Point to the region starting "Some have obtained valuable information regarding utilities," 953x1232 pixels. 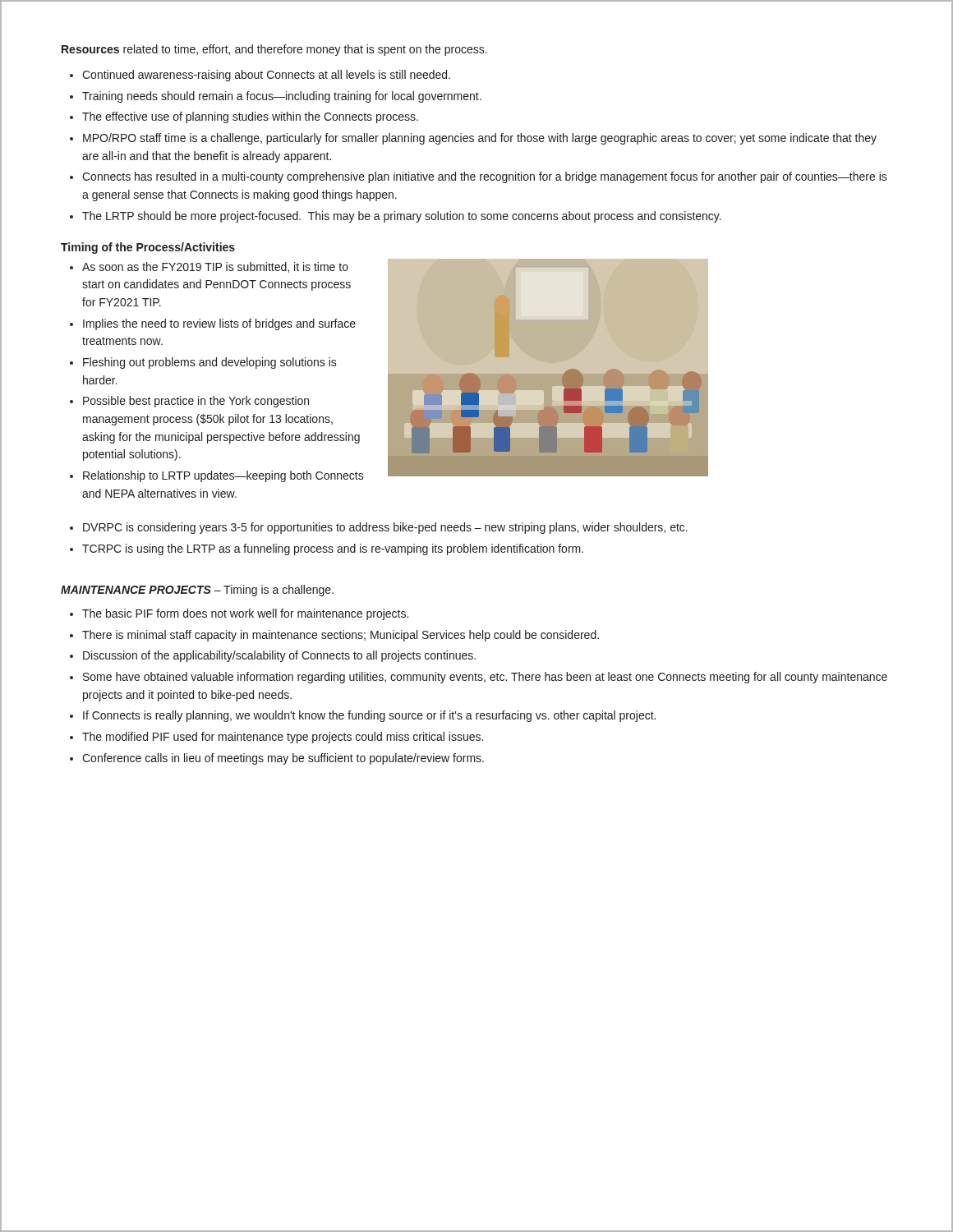point(485,686)
